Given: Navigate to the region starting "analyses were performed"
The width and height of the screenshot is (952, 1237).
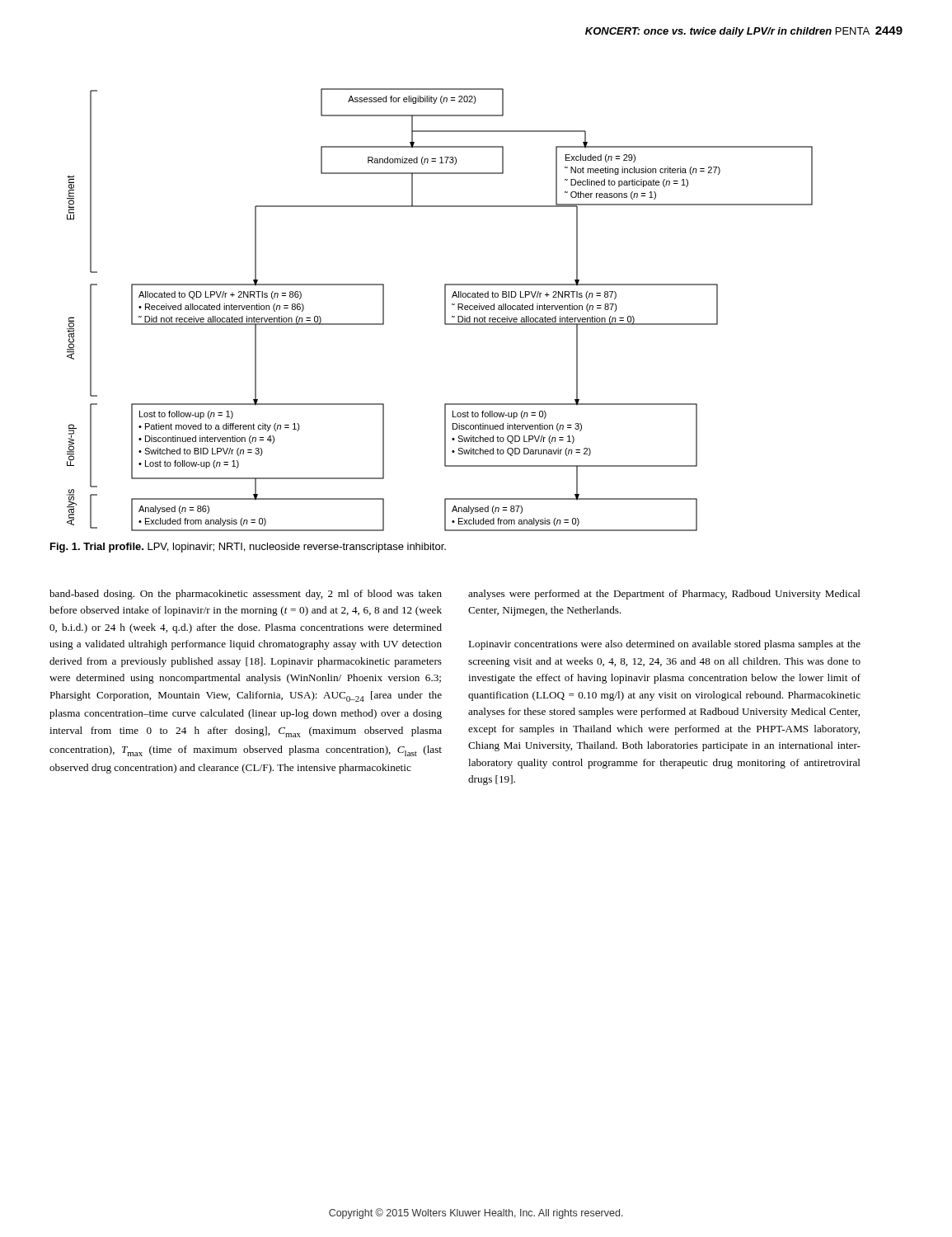Looking at the screenshot, I should pyautogui.click(x=664, y=686).
